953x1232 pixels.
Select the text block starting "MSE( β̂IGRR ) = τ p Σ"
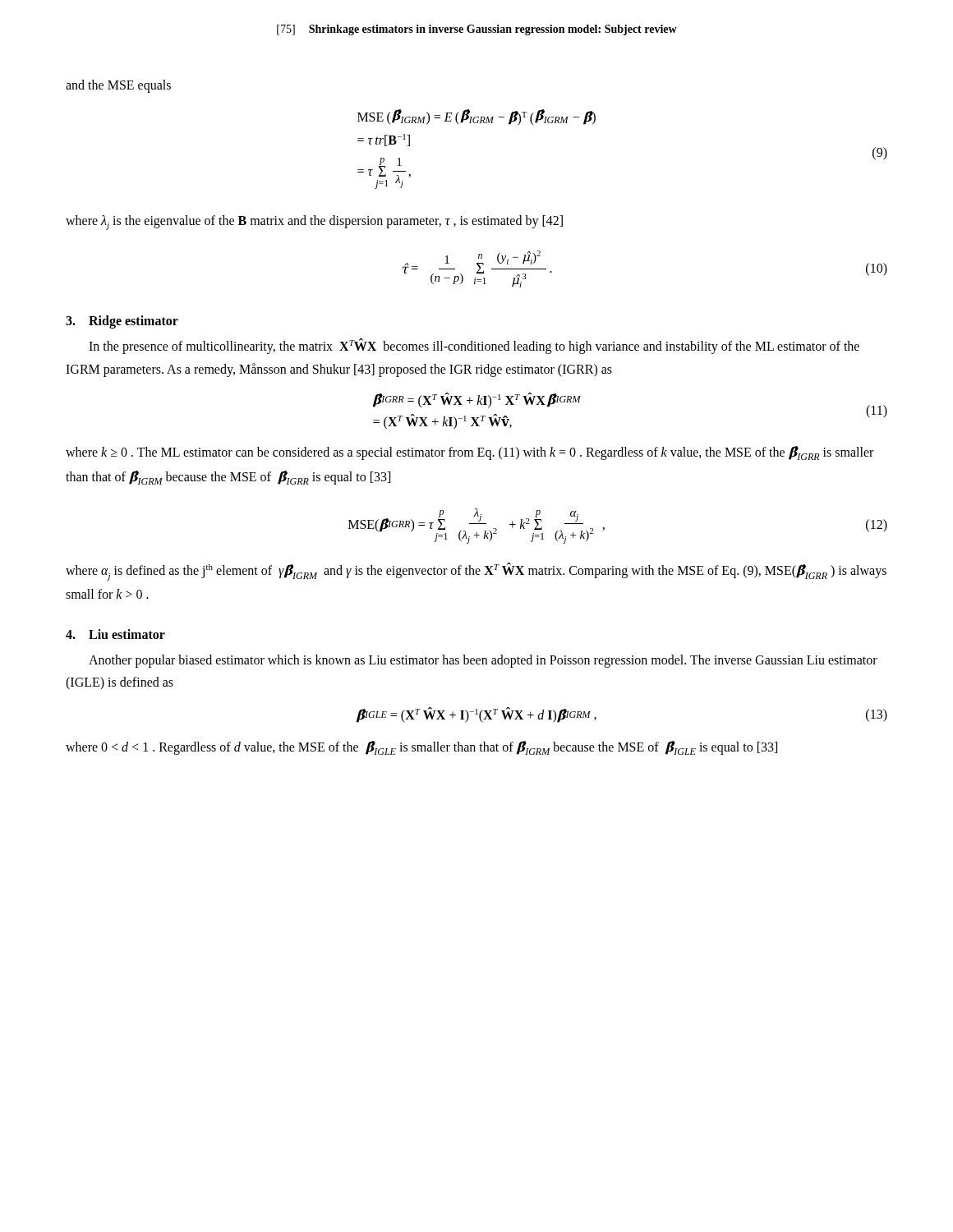point(617,525)
